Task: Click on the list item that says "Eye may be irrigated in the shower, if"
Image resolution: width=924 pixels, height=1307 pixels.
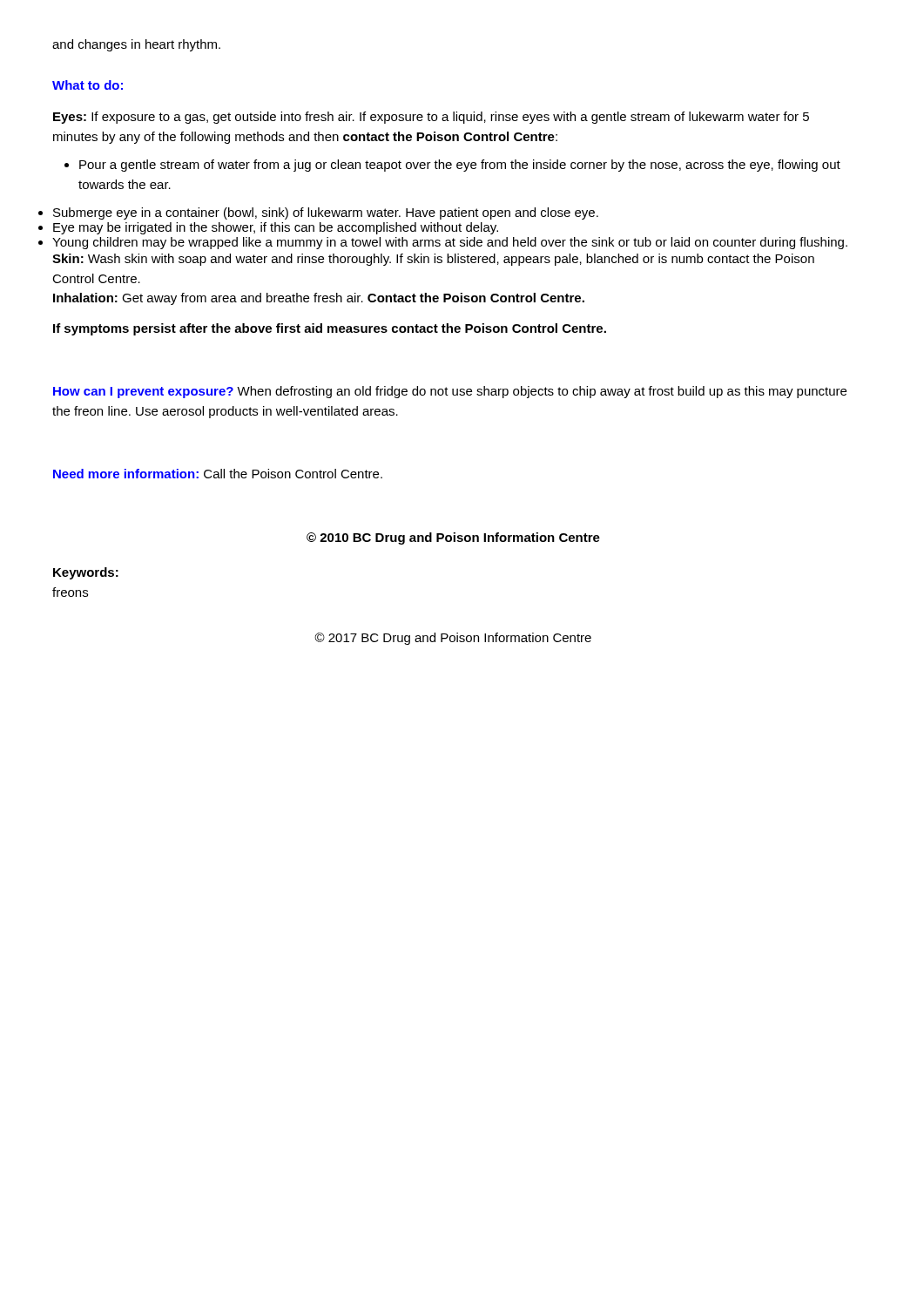Action: point(453,227)
